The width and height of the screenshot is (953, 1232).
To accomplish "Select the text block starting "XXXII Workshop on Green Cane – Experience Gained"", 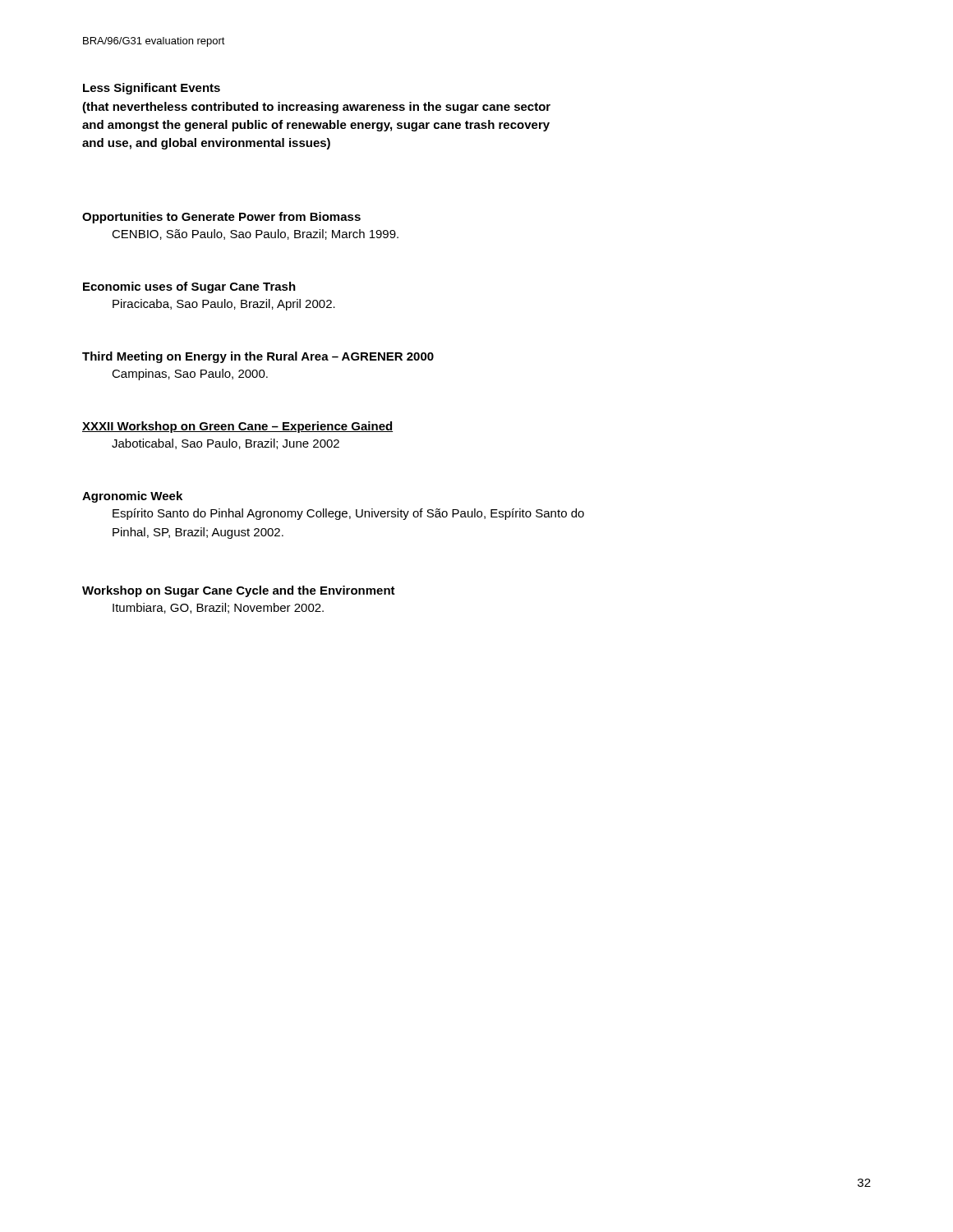I will [237, 427].
